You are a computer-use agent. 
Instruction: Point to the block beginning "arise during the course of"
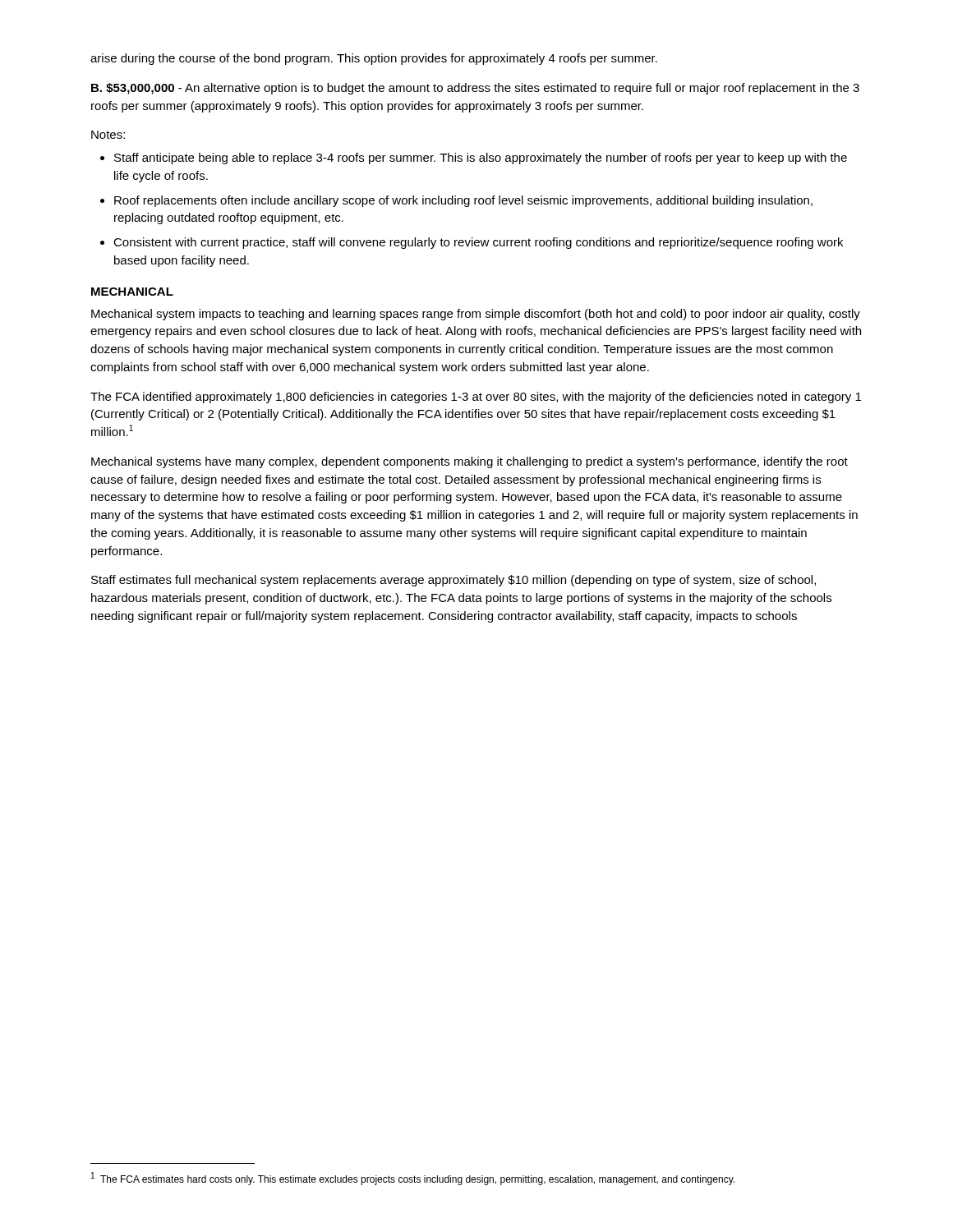(x=374, y=58)
